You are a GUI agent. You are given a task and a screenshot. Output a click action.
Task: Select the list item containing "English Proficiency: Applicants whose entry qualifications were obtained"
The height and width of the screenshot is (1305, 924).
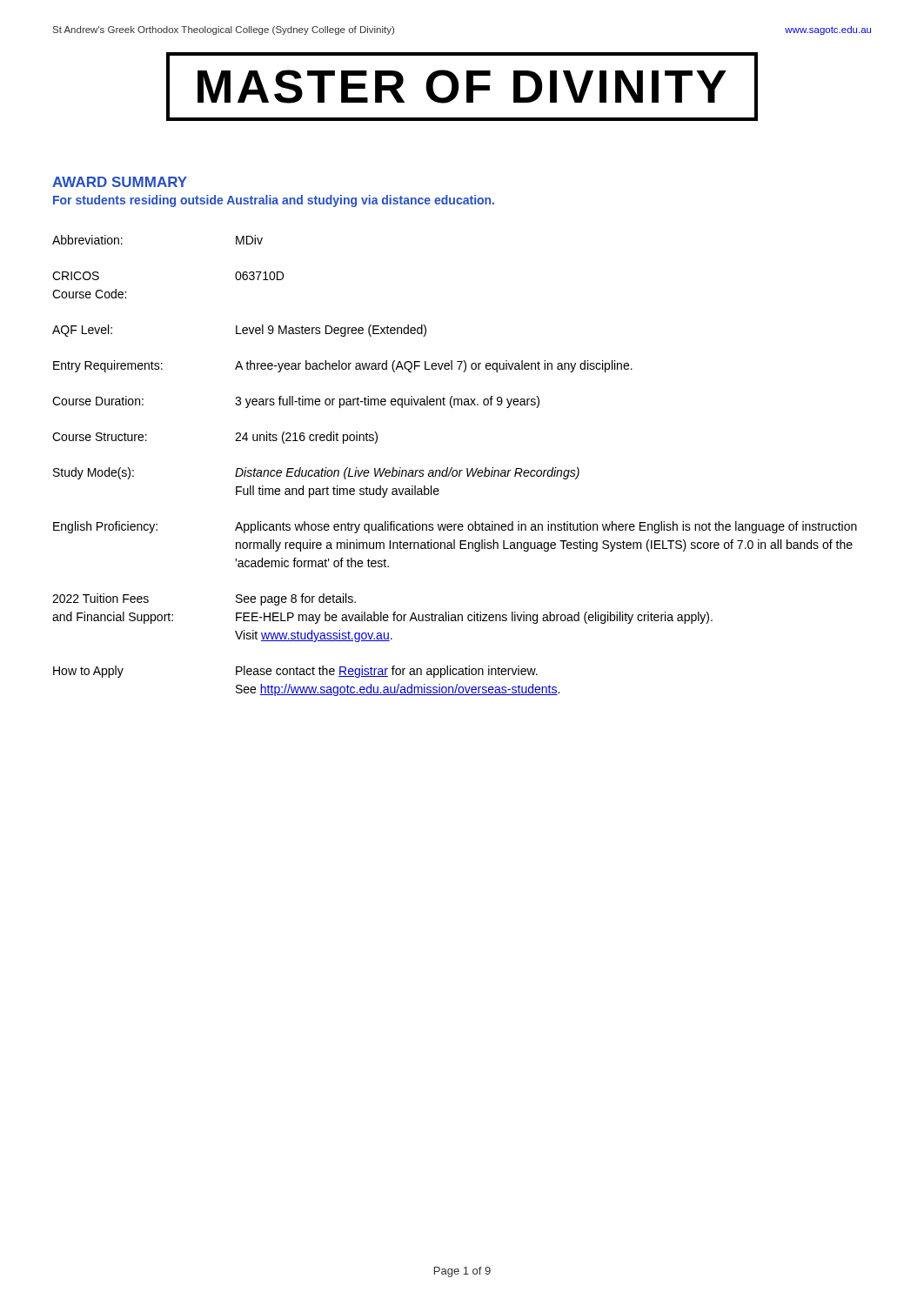462,545
